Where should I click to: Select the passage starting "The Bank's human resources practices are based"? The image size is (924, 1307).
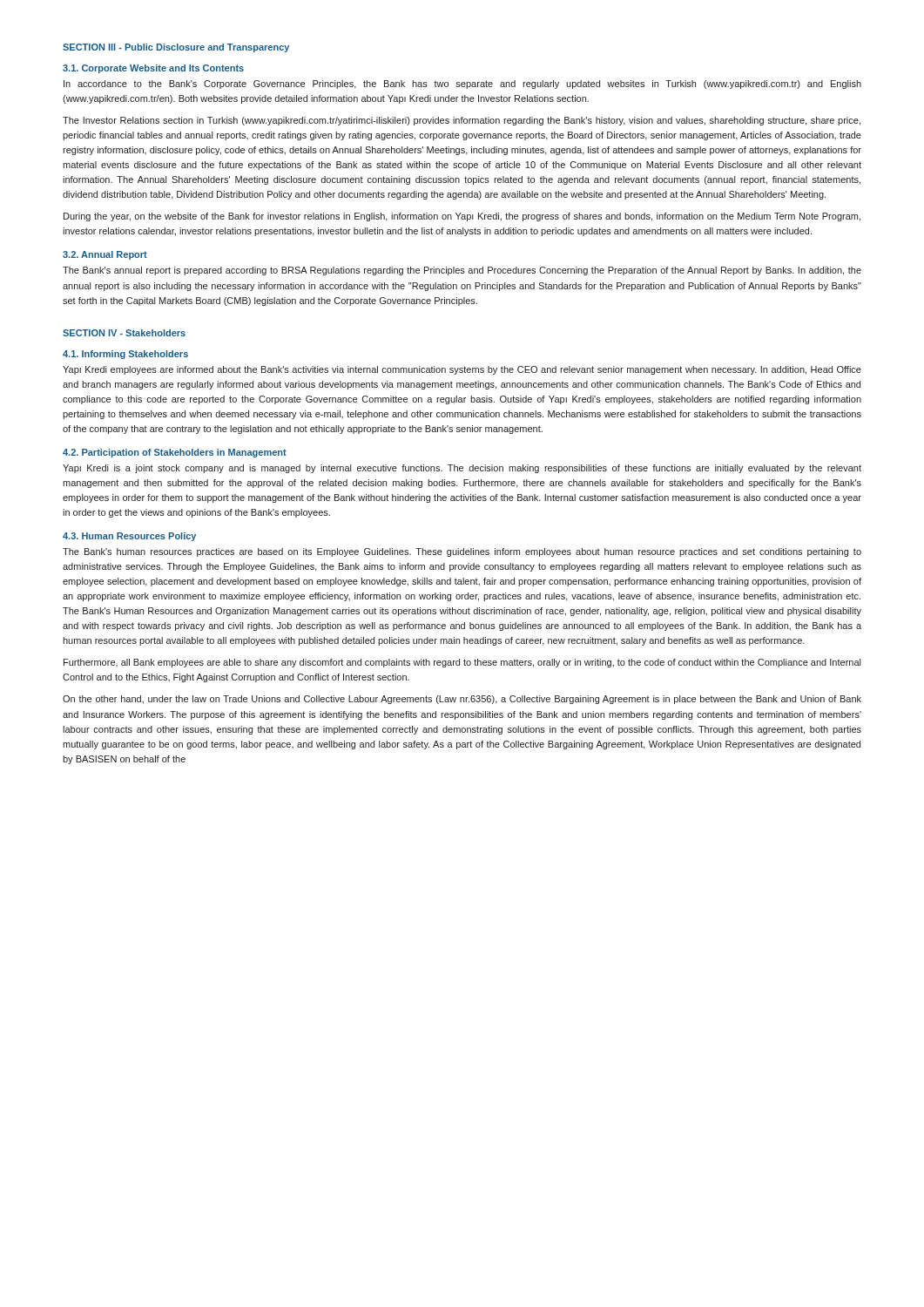click(x=462, y=596)
